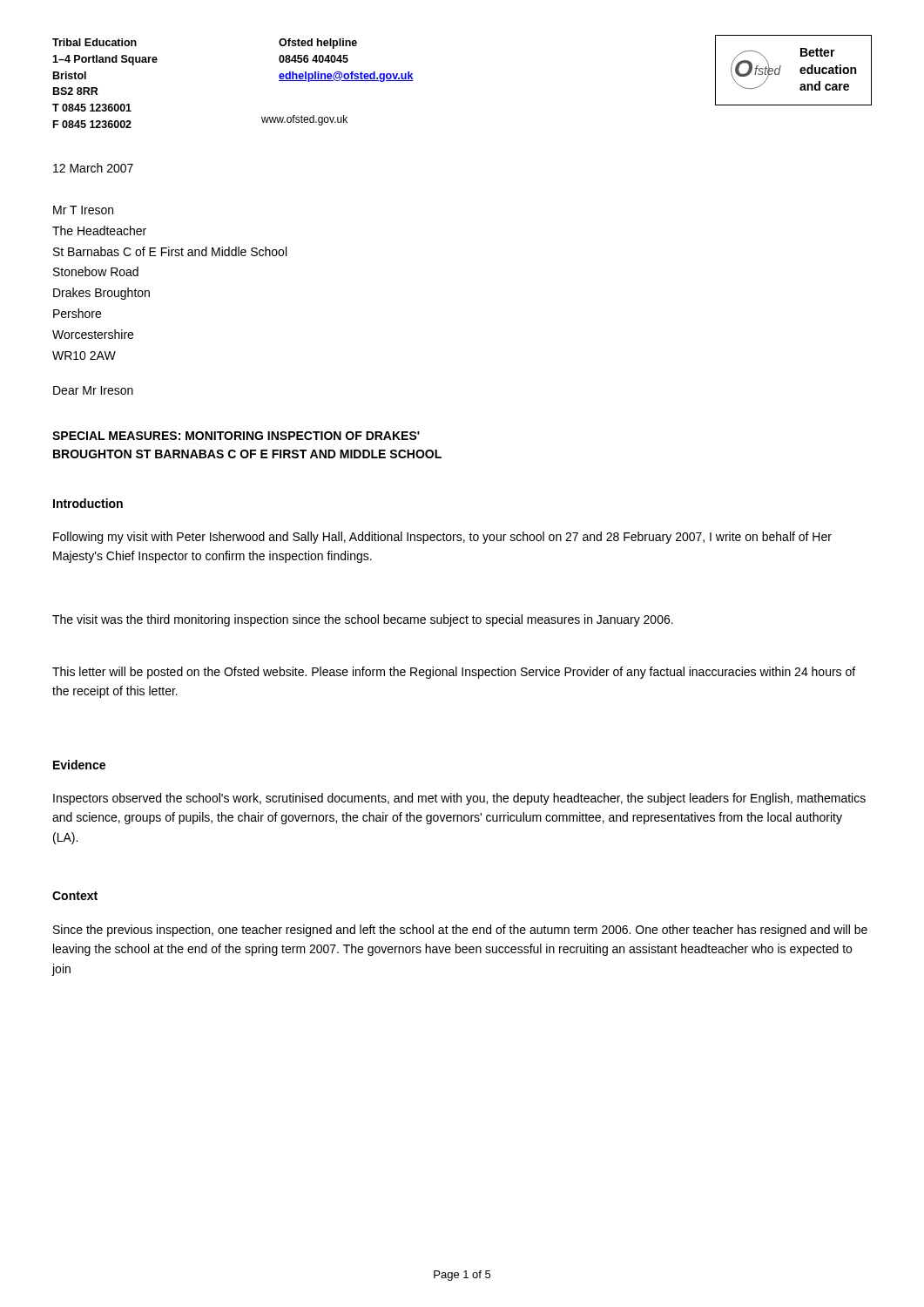This screenshot has width=924, height=1307.
Task: Where does it say "12 March 2007"?
Action: tap(93, 168)
